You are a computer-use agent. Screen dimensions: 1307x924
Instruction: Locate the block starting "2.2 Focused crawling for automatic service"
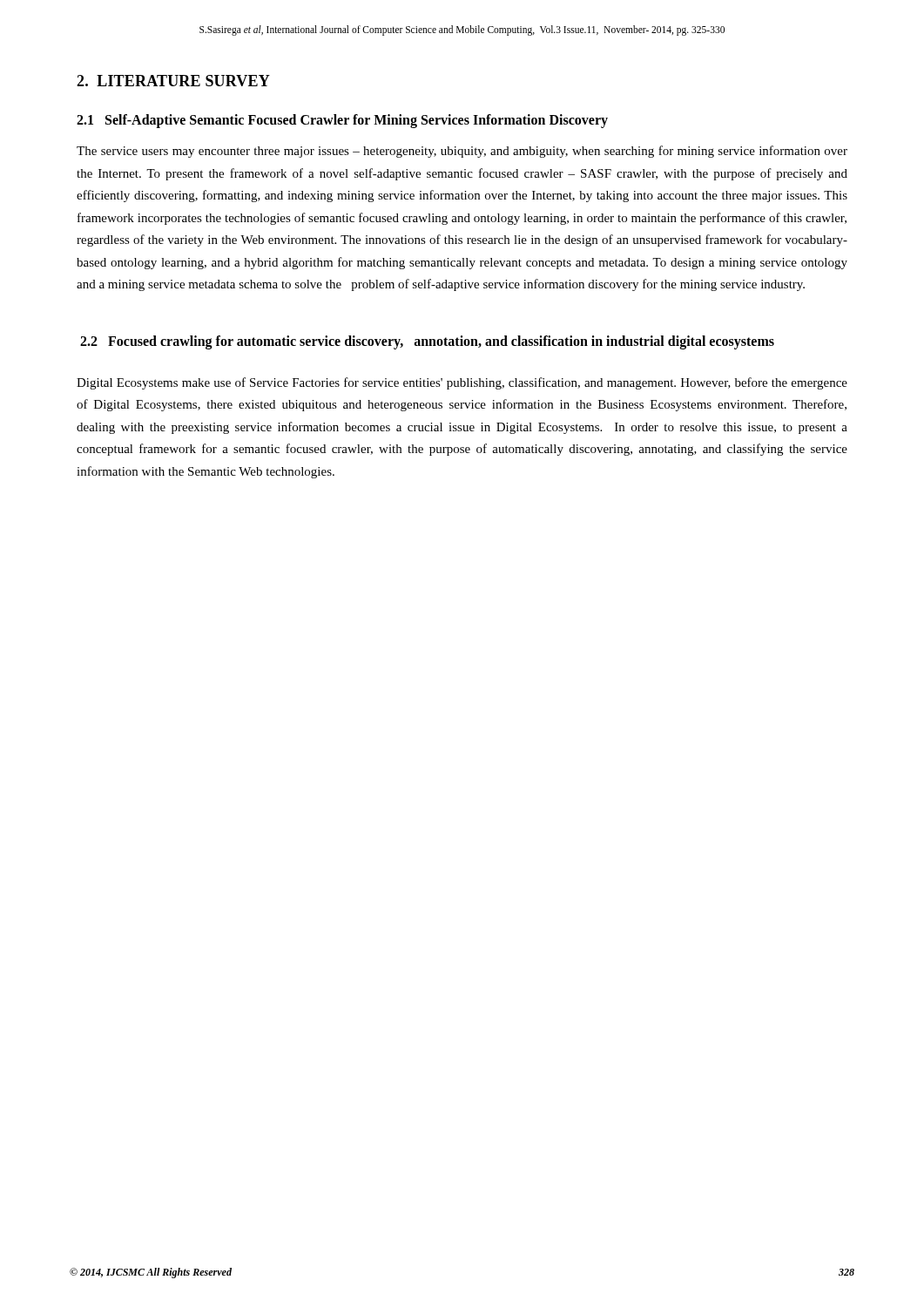point(425,341)
